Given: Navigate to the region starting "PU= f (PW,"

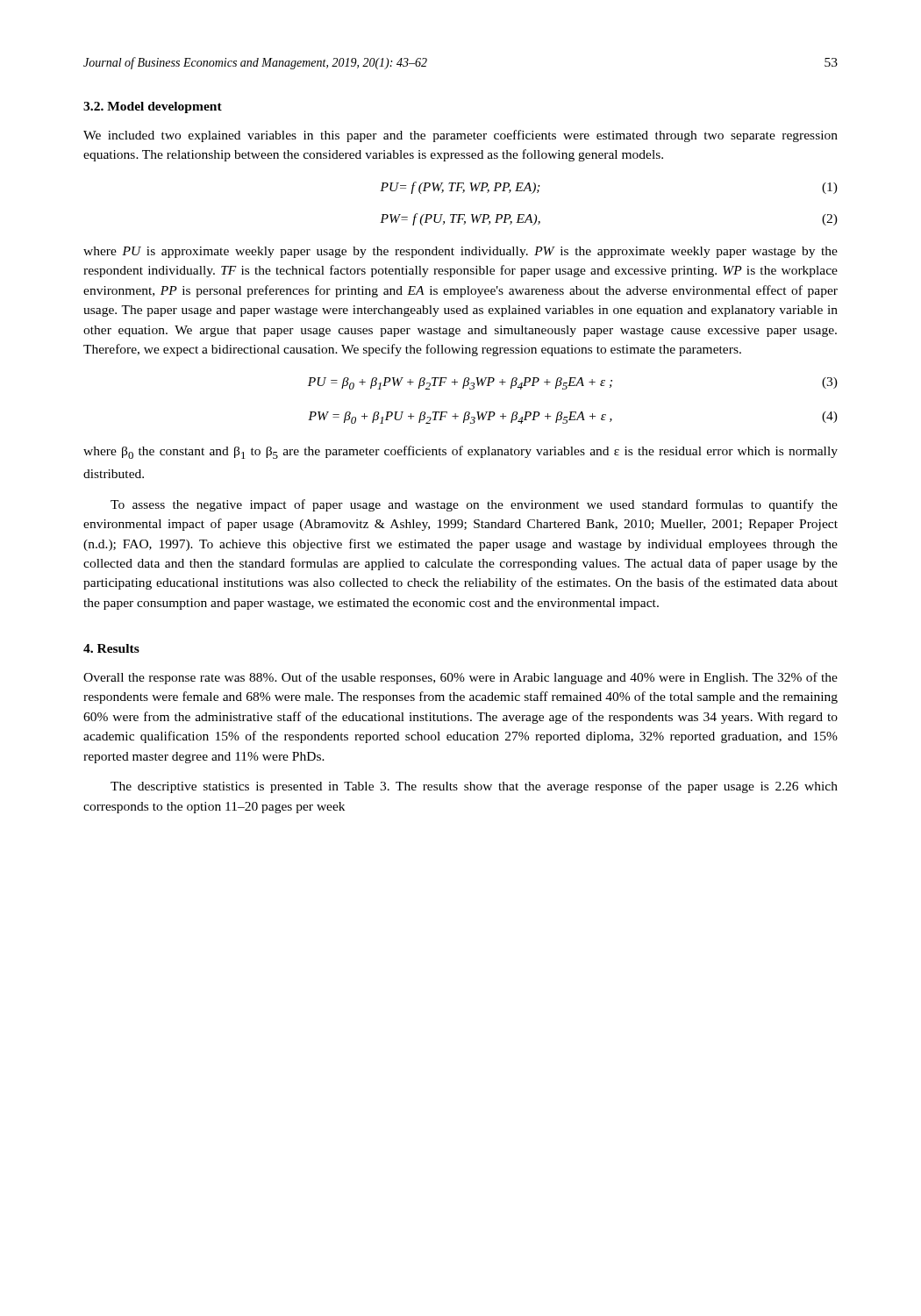Looking at the screenshot, I should coord(457,187).
